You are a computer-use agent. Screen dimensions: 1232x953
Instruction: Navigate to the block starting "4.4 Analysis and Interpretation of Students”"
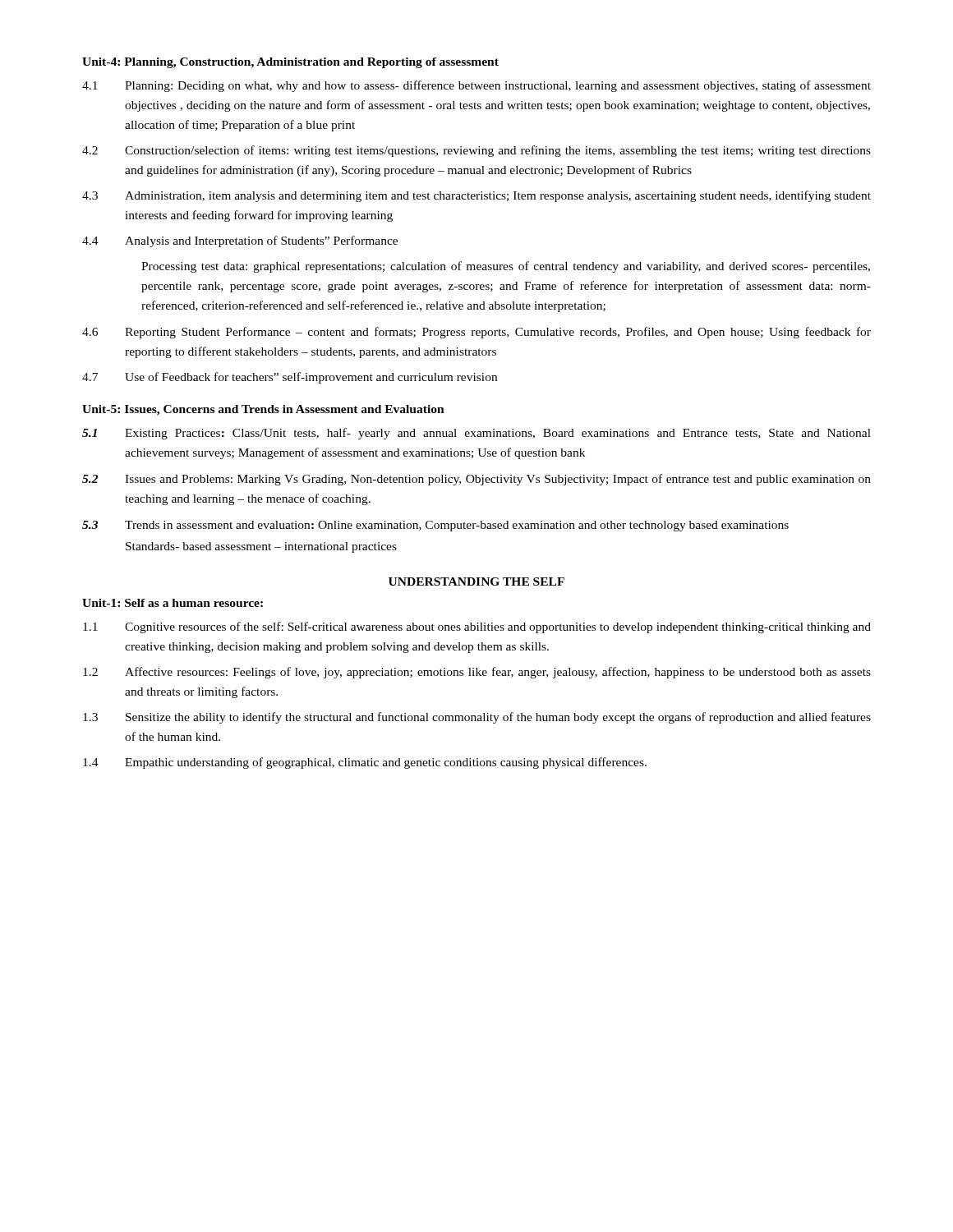[x=240, y=241]
